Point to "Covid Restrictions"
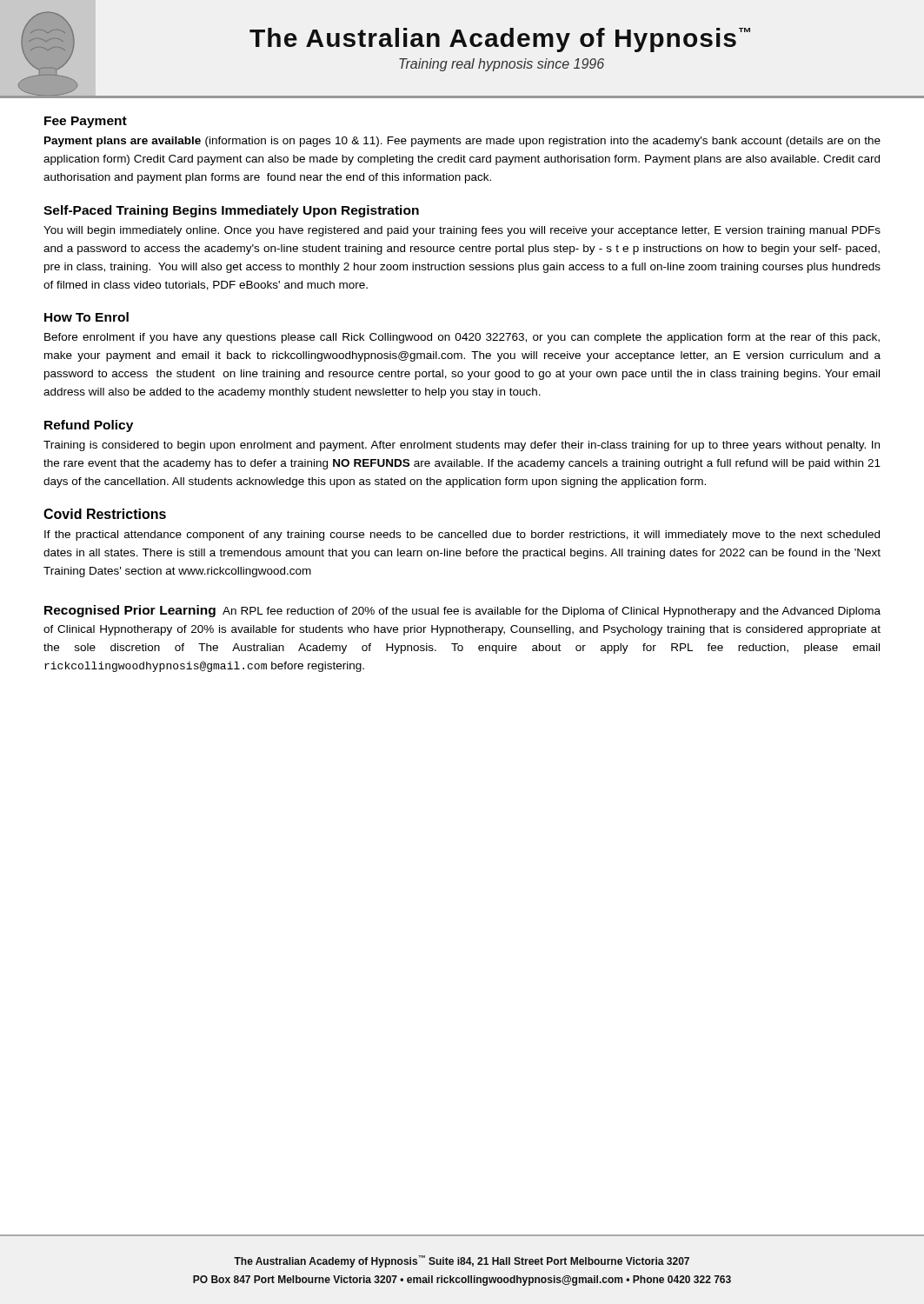 [105, 514]
